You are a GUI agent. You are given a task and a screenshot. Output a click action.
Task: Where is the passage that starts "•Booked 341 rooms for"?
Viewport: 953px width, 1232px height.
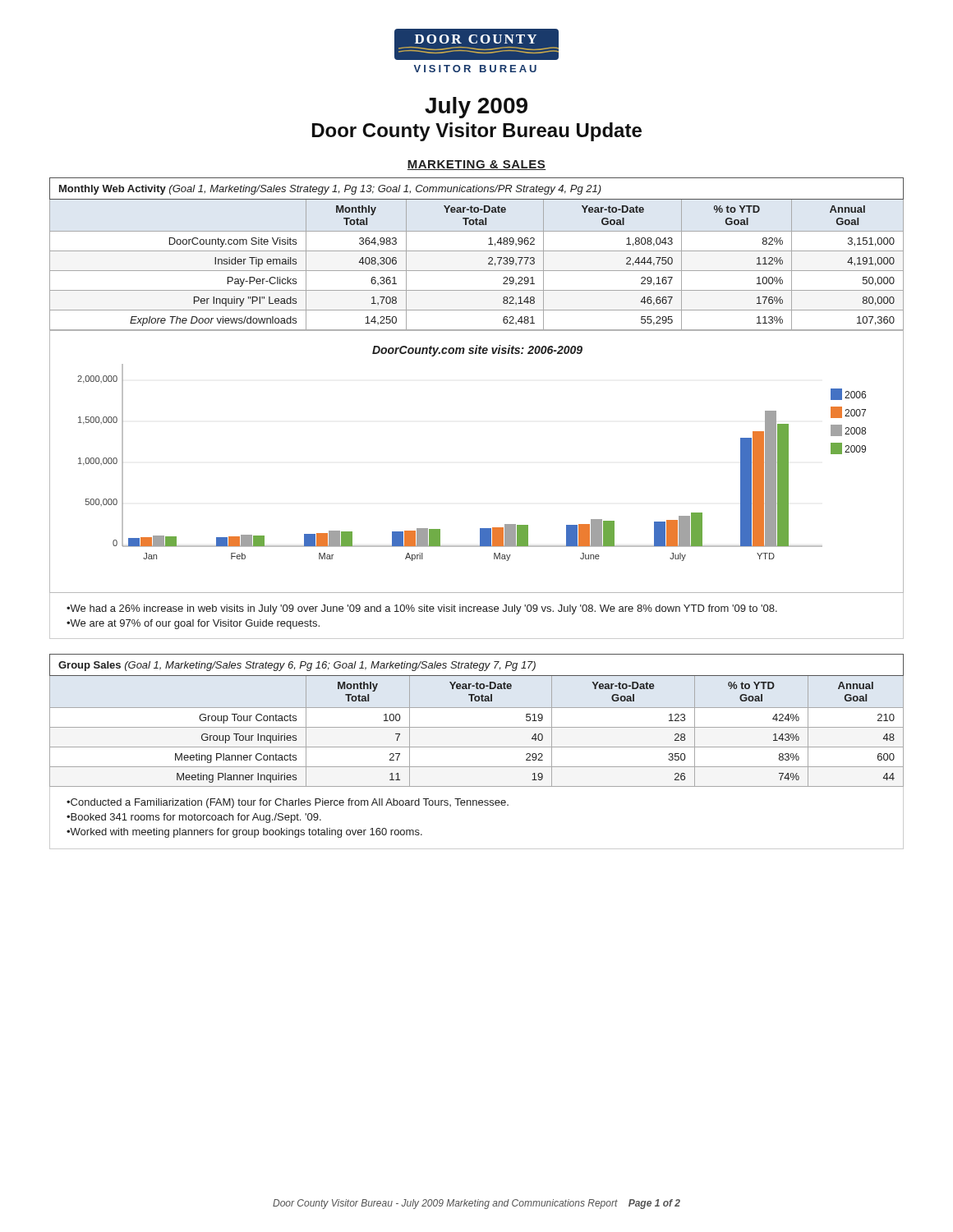[194, 817]
